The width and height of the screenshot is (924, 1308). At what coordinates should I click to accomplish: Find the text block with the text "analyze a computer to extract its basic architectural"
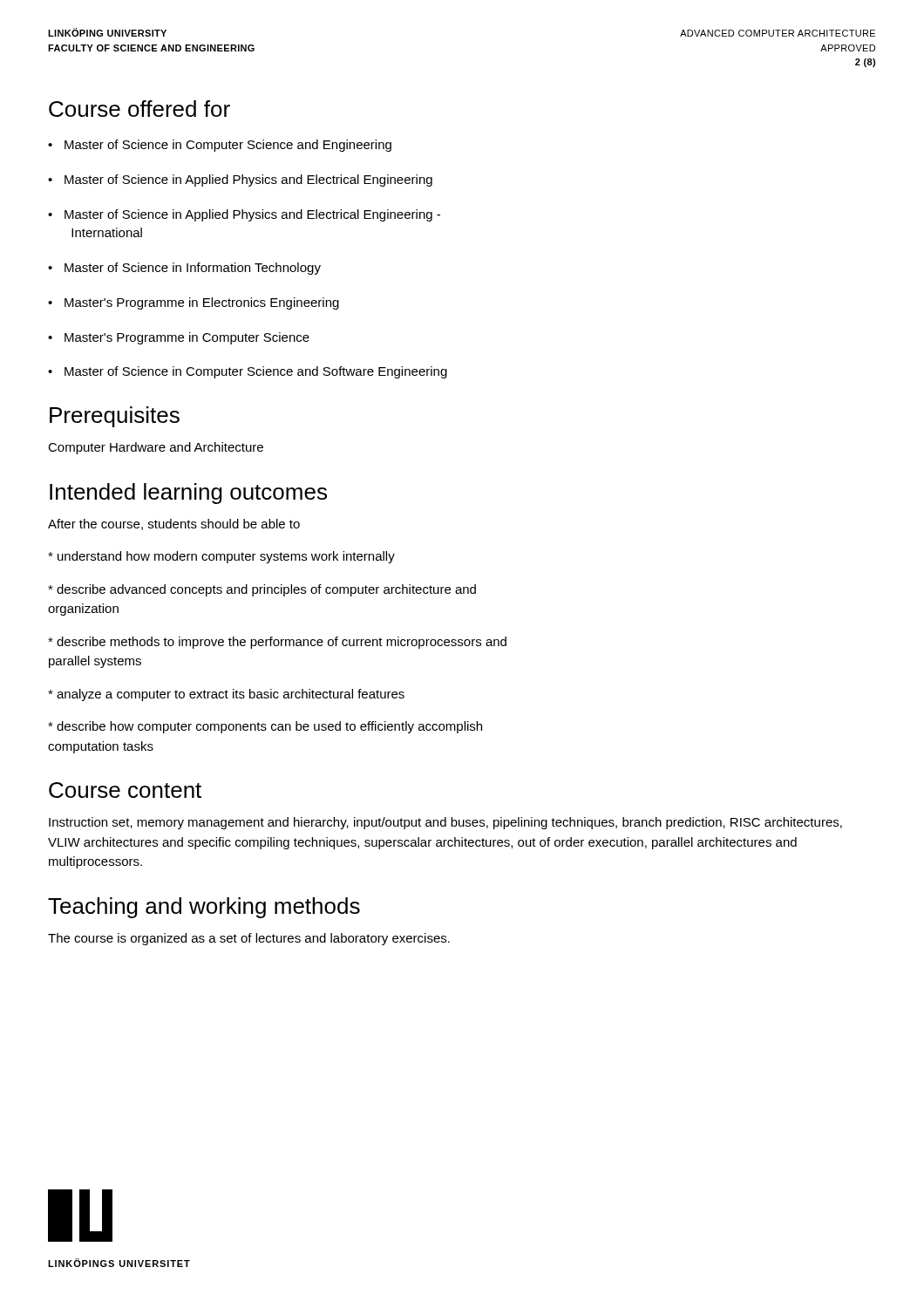click(226, 695)
